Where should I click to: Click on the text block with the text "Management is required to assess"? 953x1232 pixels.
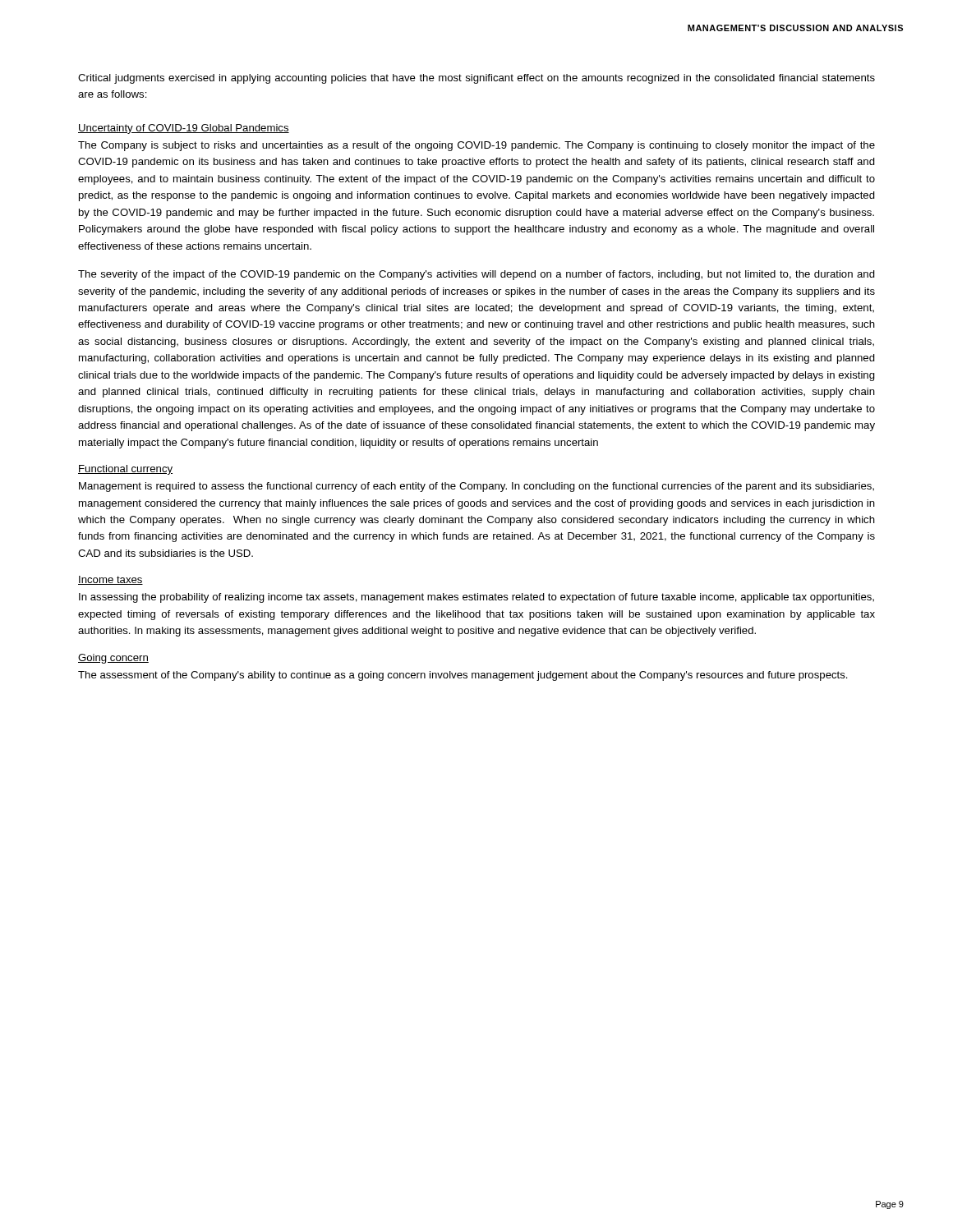pos(476,519)
